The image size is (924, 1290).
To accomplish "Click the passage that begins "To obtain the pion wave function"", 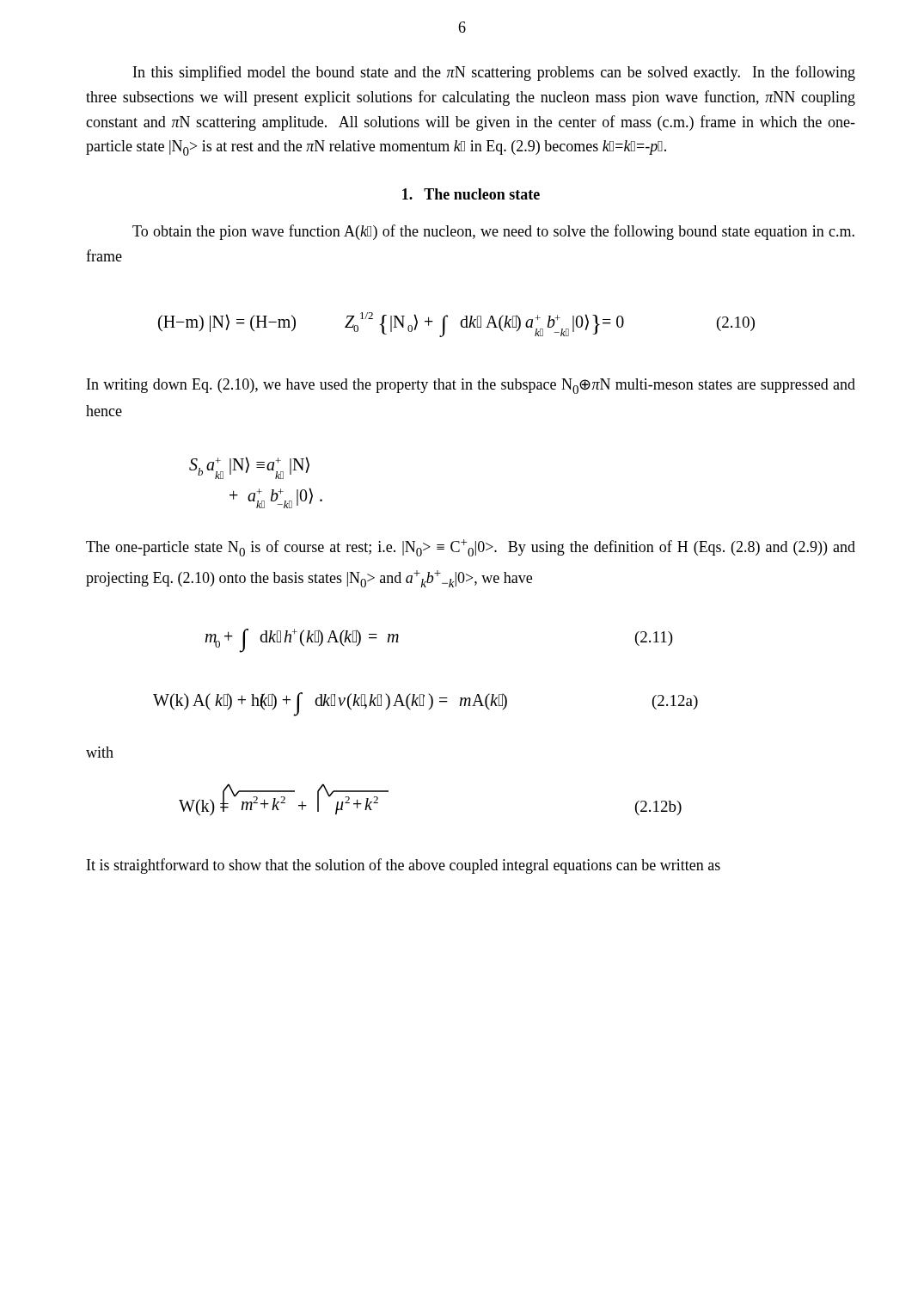I will tap(471, 244).
